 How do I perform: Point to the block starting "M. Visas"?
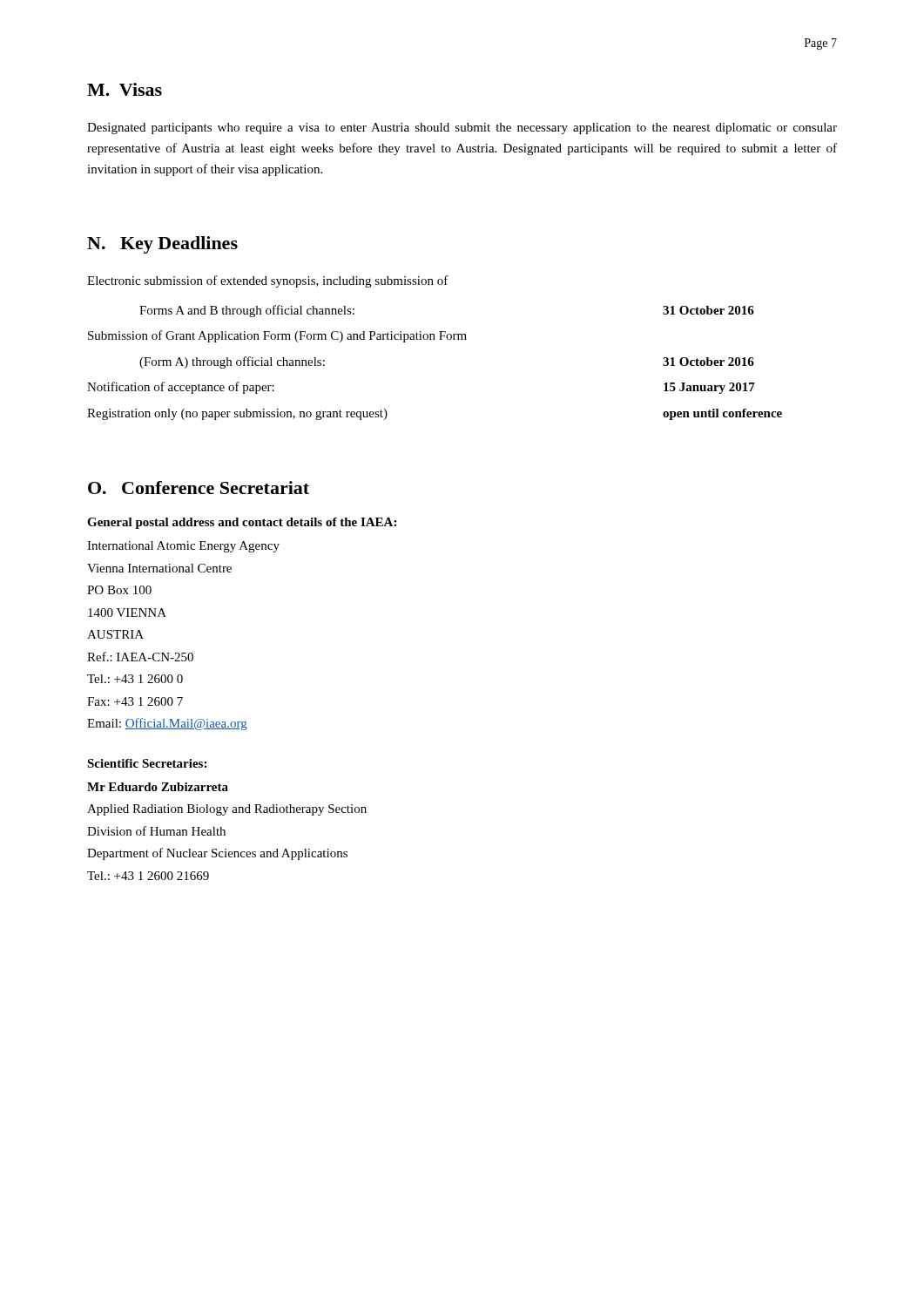[125, 89]
